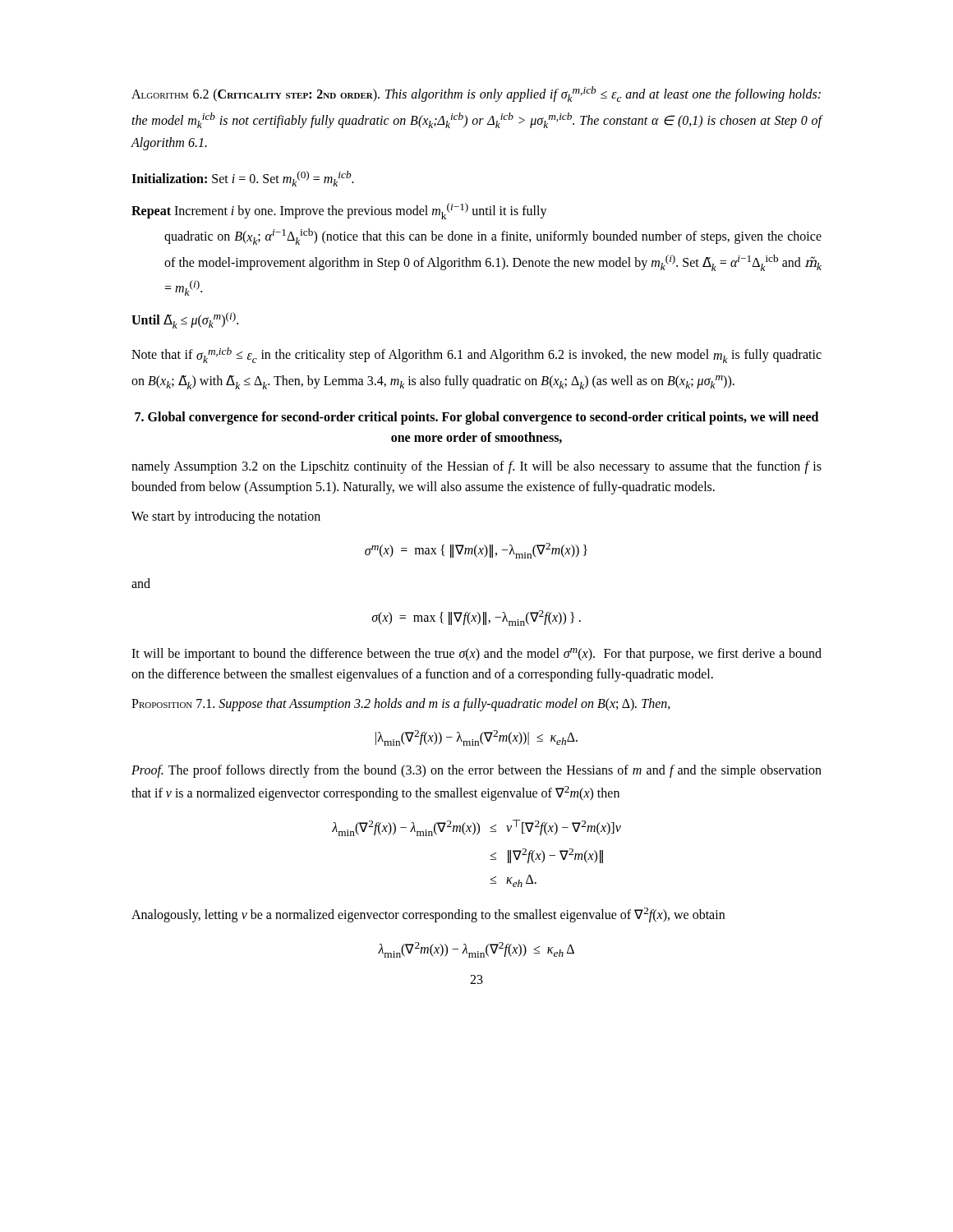Screen dimensions: 1232x953
Task: Locate the text that says "Until Δ̃k ≤ μ(σkm)(i)."
Action: (x=185, y=320)
